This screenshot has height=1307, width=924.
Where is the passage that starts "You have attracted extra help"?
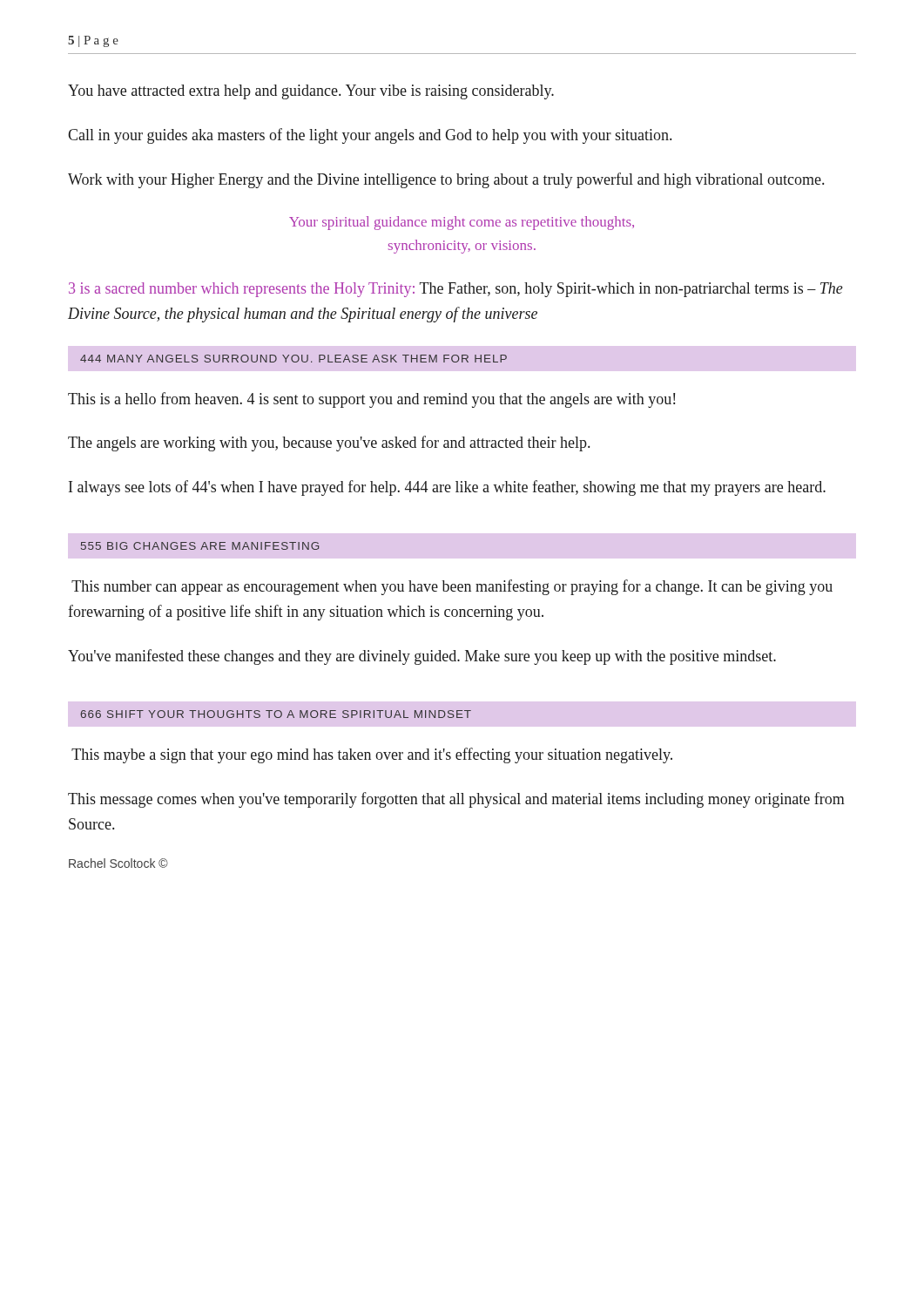[x=311, y=91]
